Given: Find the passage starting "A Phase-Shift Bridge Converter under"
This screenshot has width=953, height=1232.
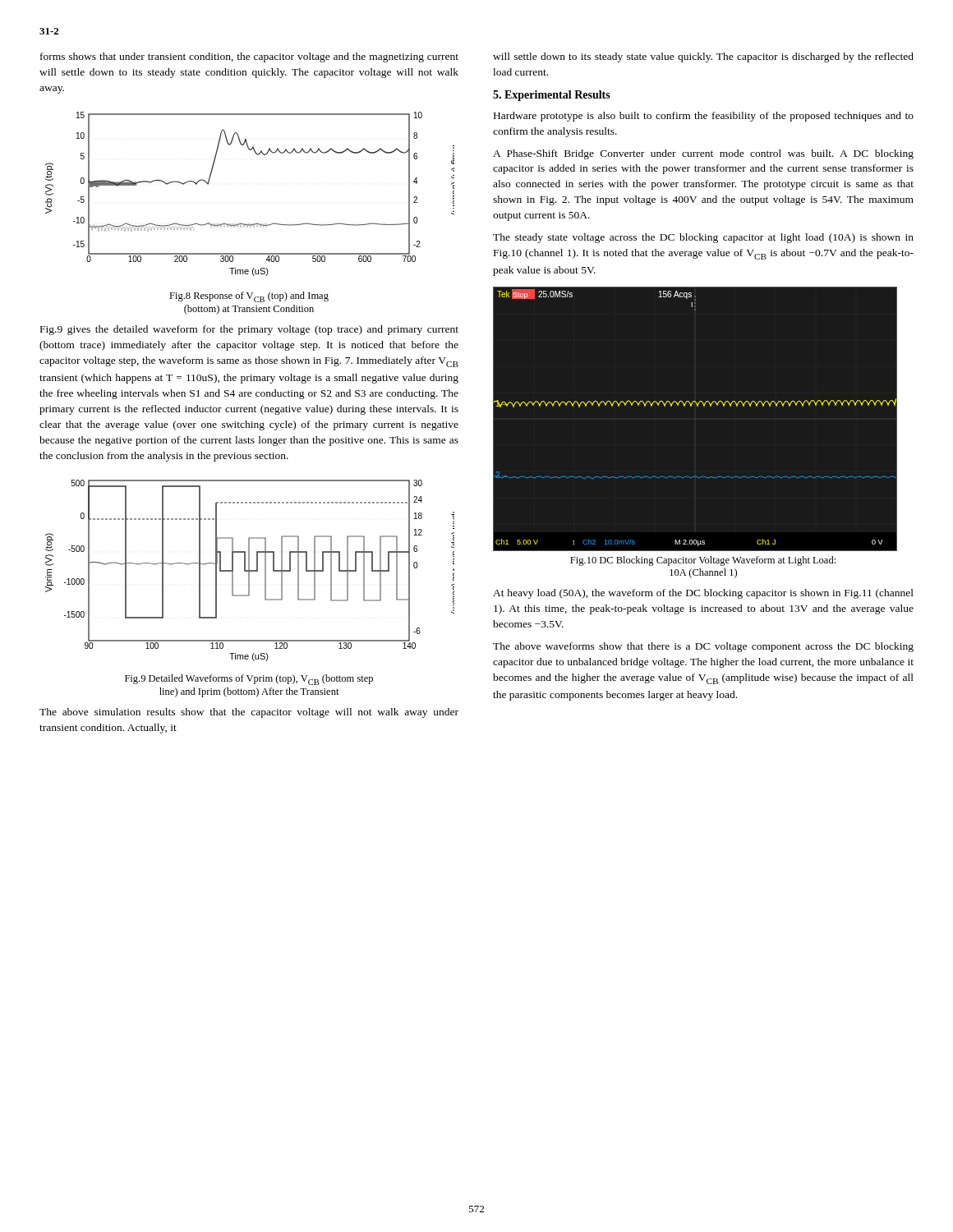Looking at the screenshot, I should click(703, 185).
